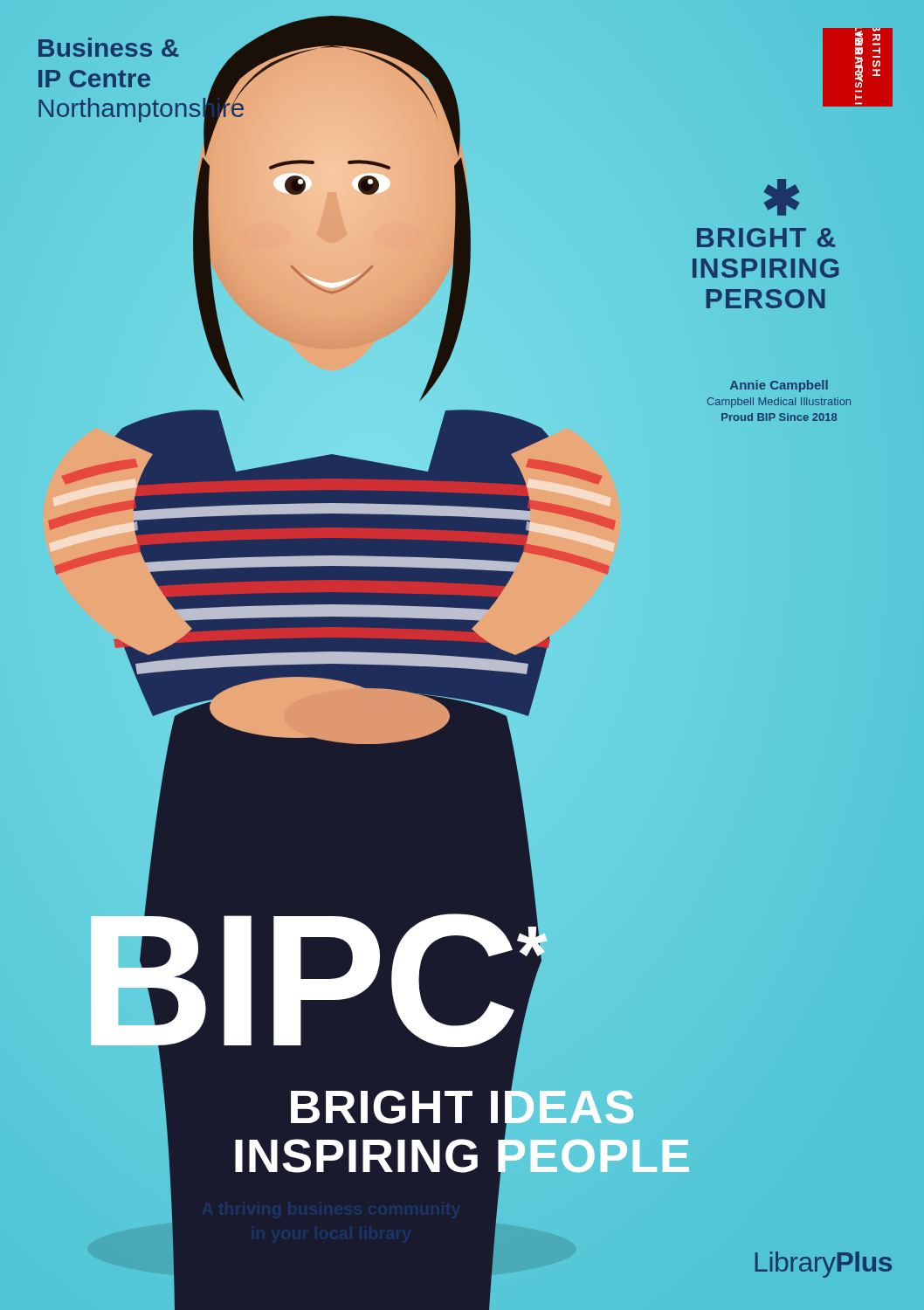Locate the photo
Viewport: 924px width, 1310px height.
(462, 655)
